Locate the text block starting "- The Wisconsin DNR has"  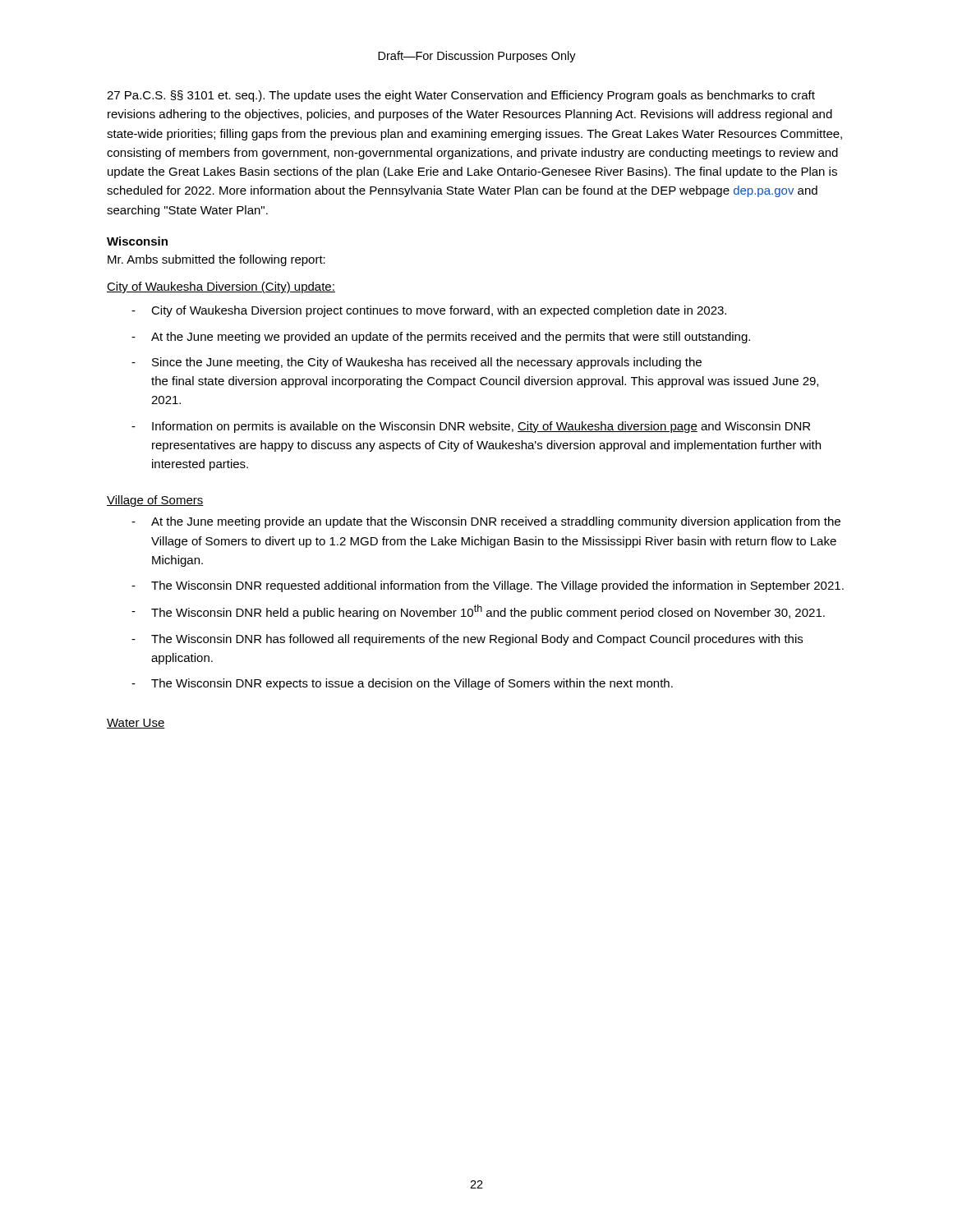coord(489,648)
